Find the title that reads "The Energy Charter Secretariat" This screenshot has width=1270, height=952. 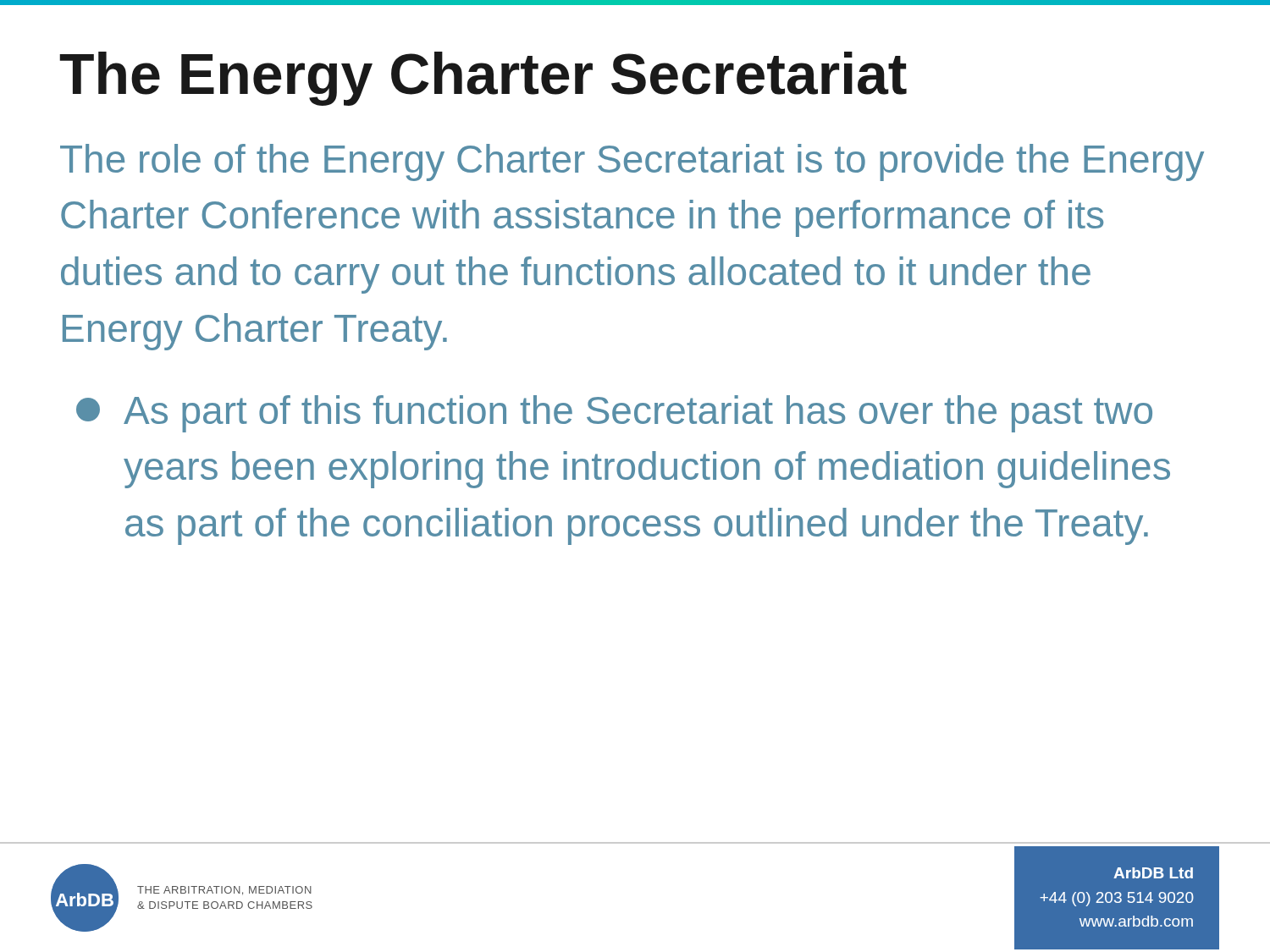pyautogui.click(x=635, y=74)
